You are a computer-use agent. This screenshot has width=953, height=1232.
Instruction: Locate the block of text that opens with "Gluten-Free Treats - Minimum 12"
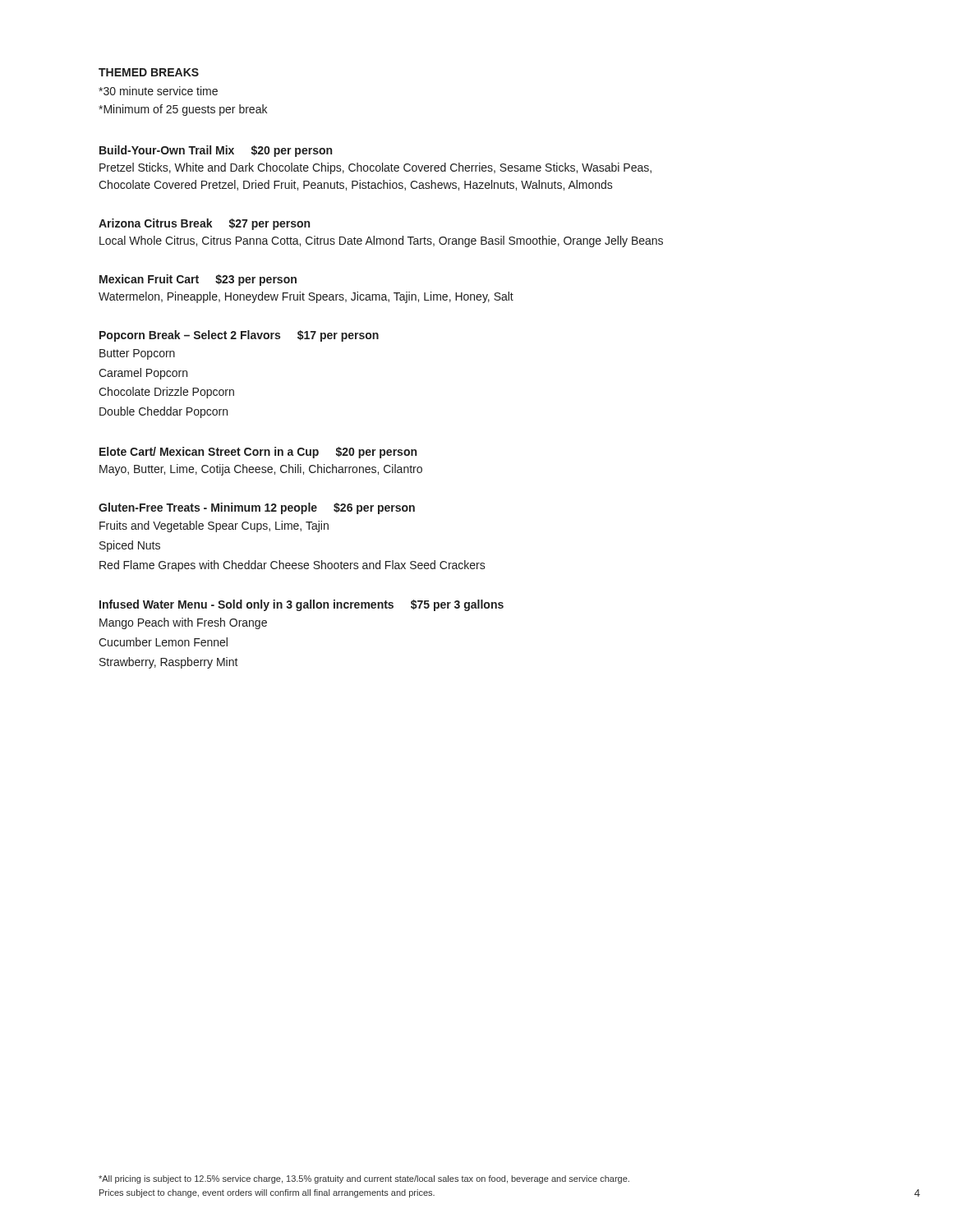pos(257,508)
